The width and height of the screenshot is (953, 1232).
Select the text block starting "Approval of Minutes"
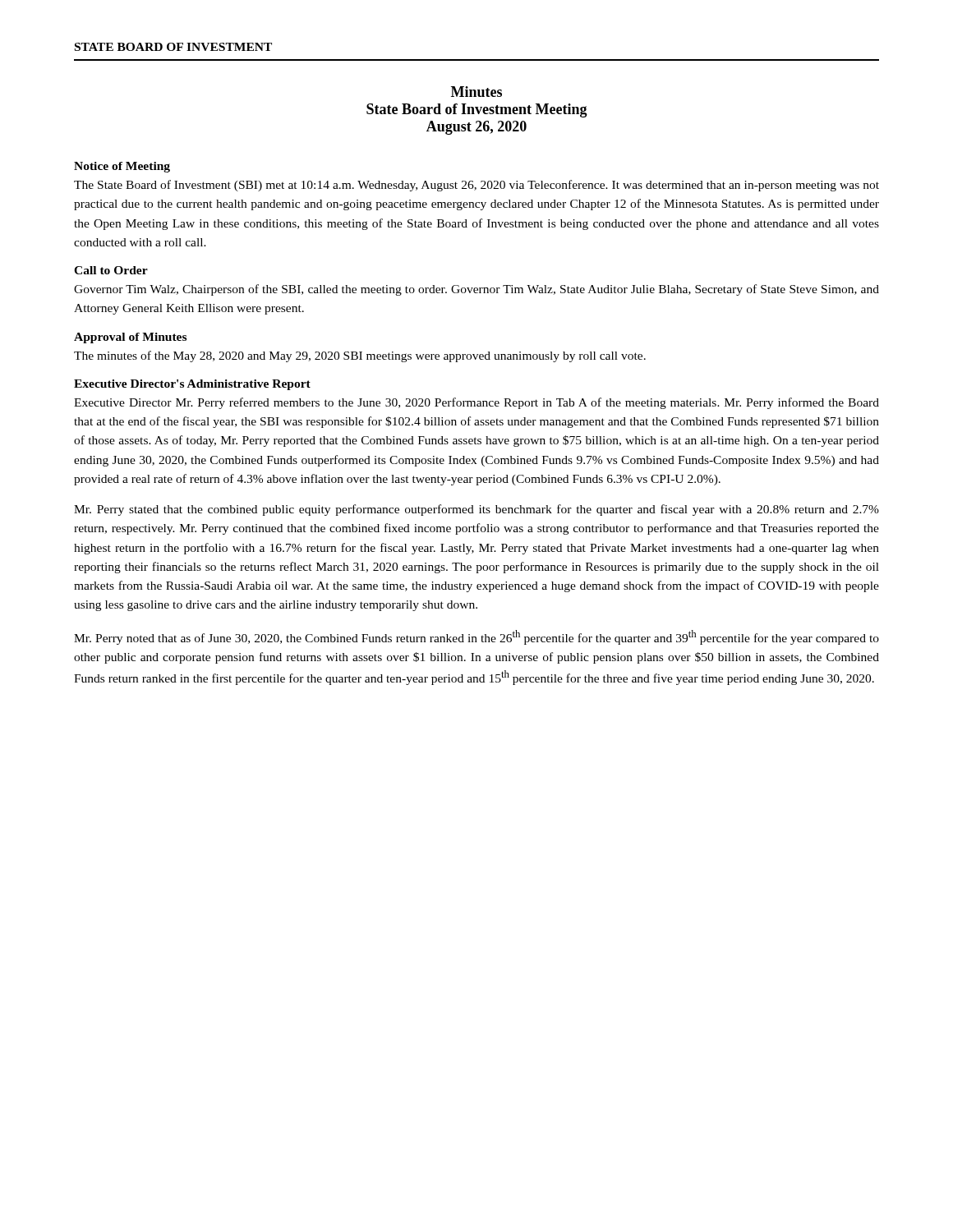point(130,336)
